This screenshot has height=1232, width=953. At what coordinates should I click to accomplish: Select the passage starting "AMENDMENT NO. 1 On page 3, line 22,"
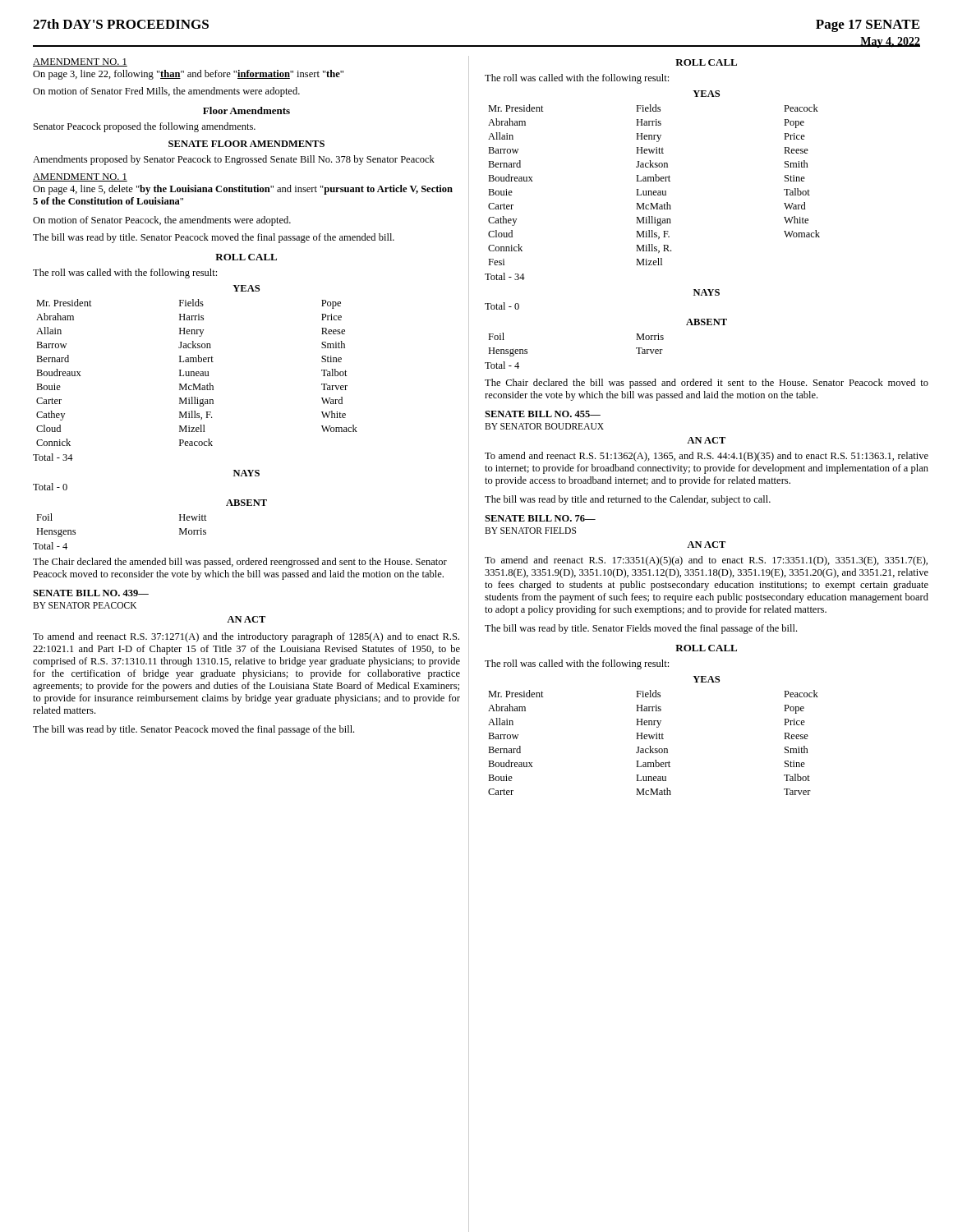click(x=246, y=68)
